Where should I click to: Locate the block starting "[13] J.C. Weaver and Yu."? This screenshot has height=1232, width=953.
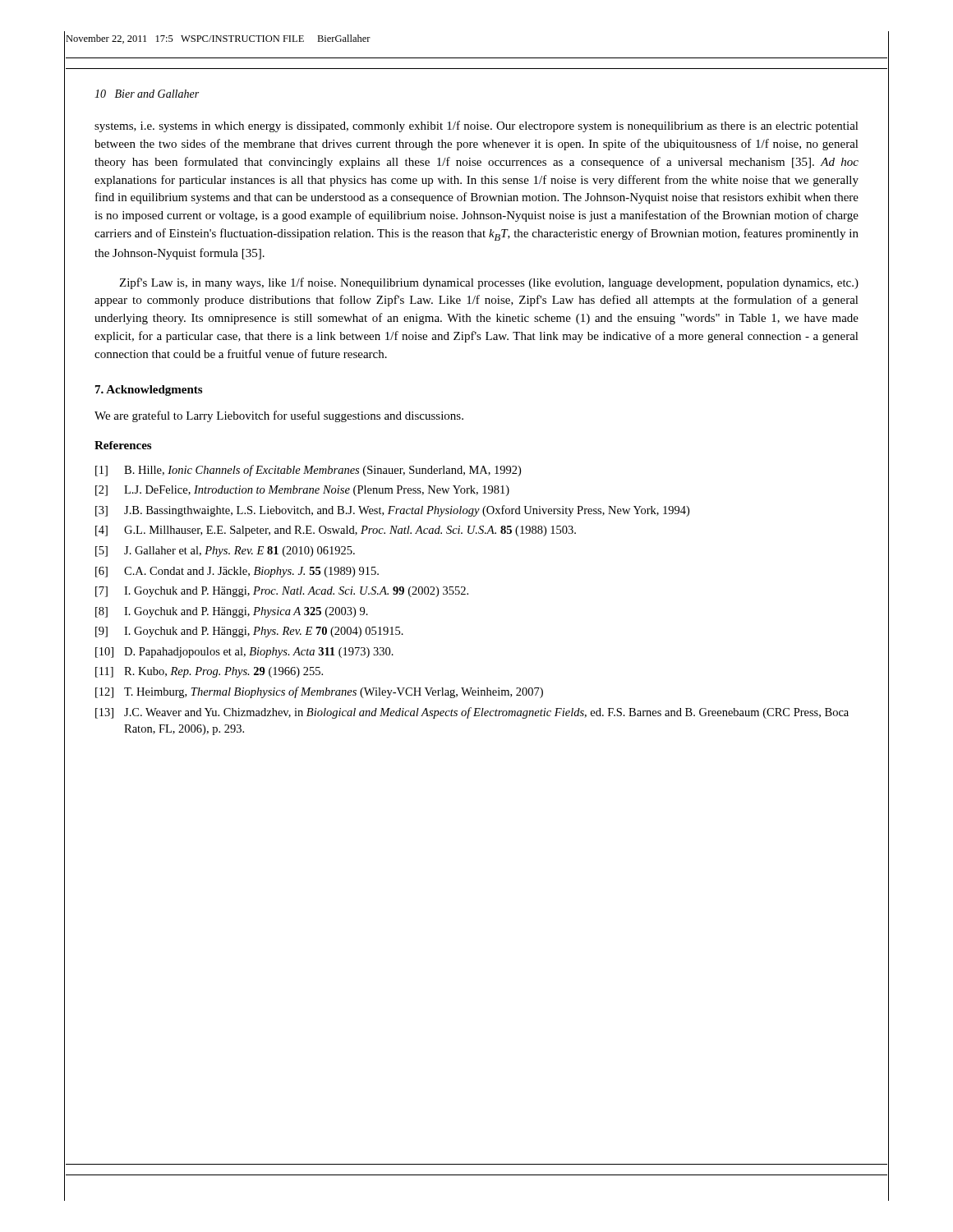pyautogui.click(x=476, y=720)
